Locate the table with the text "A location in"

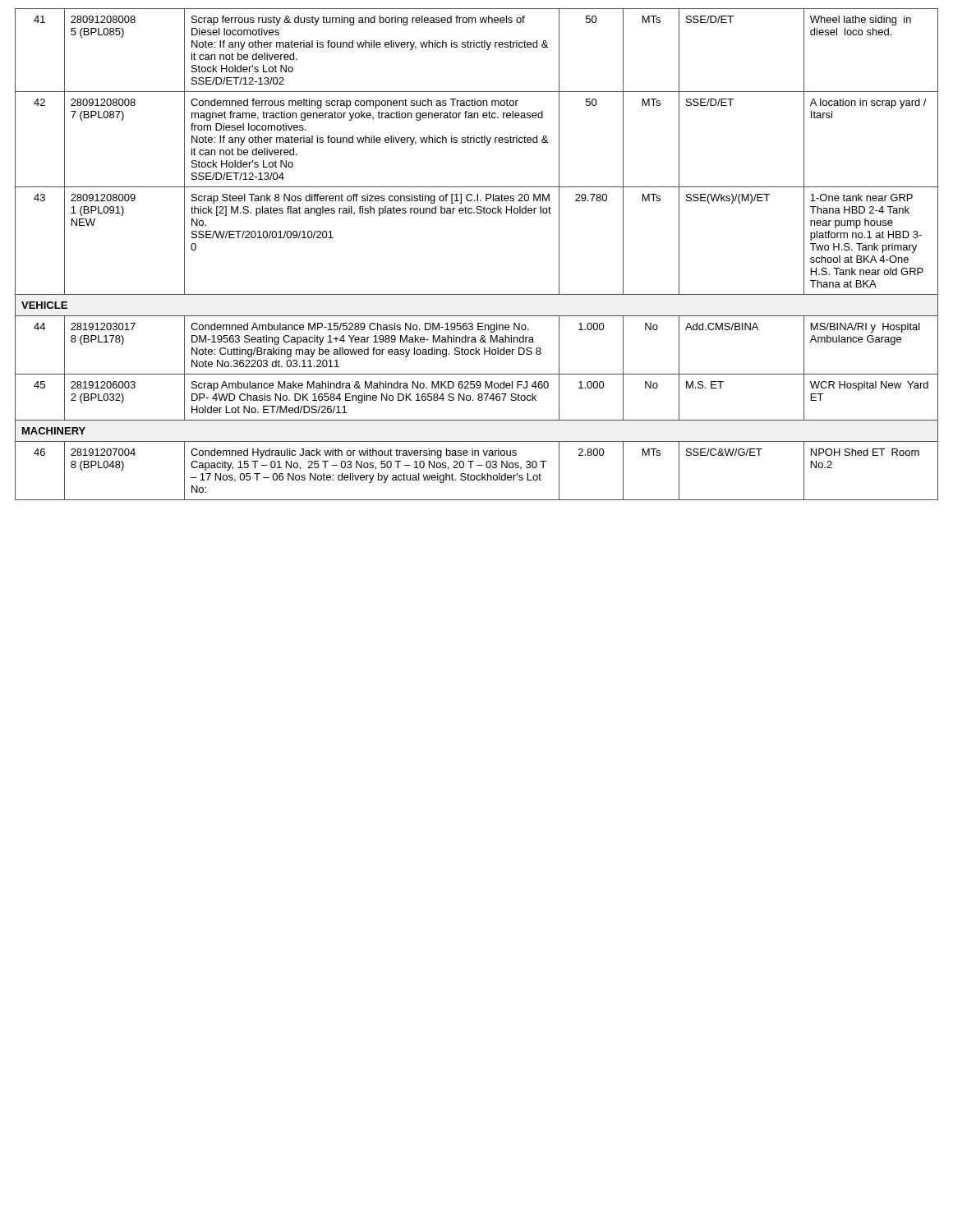(x=476, y=254)
